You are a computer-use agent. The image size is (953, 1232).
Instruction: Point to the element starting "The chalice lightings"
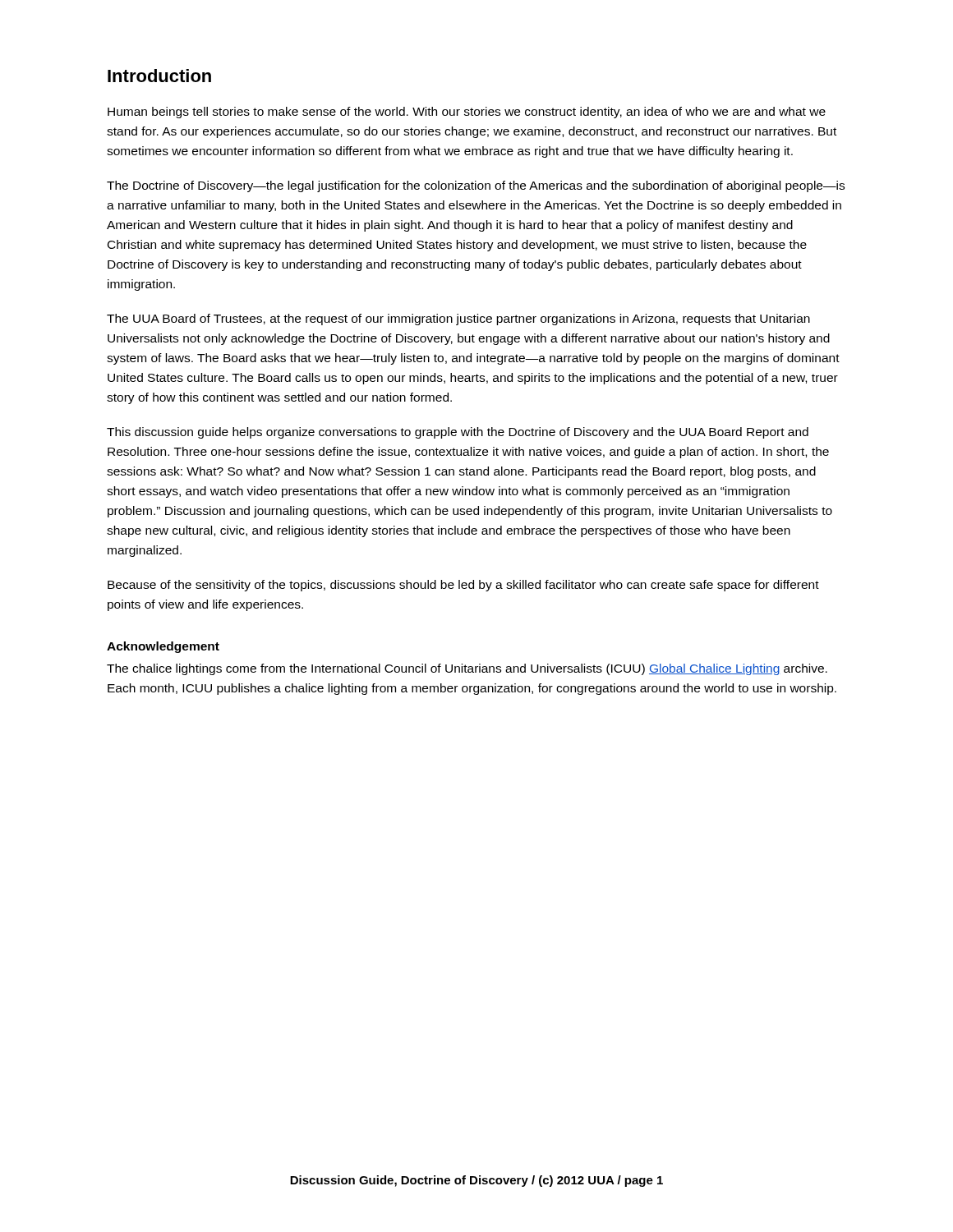point(472,678)
